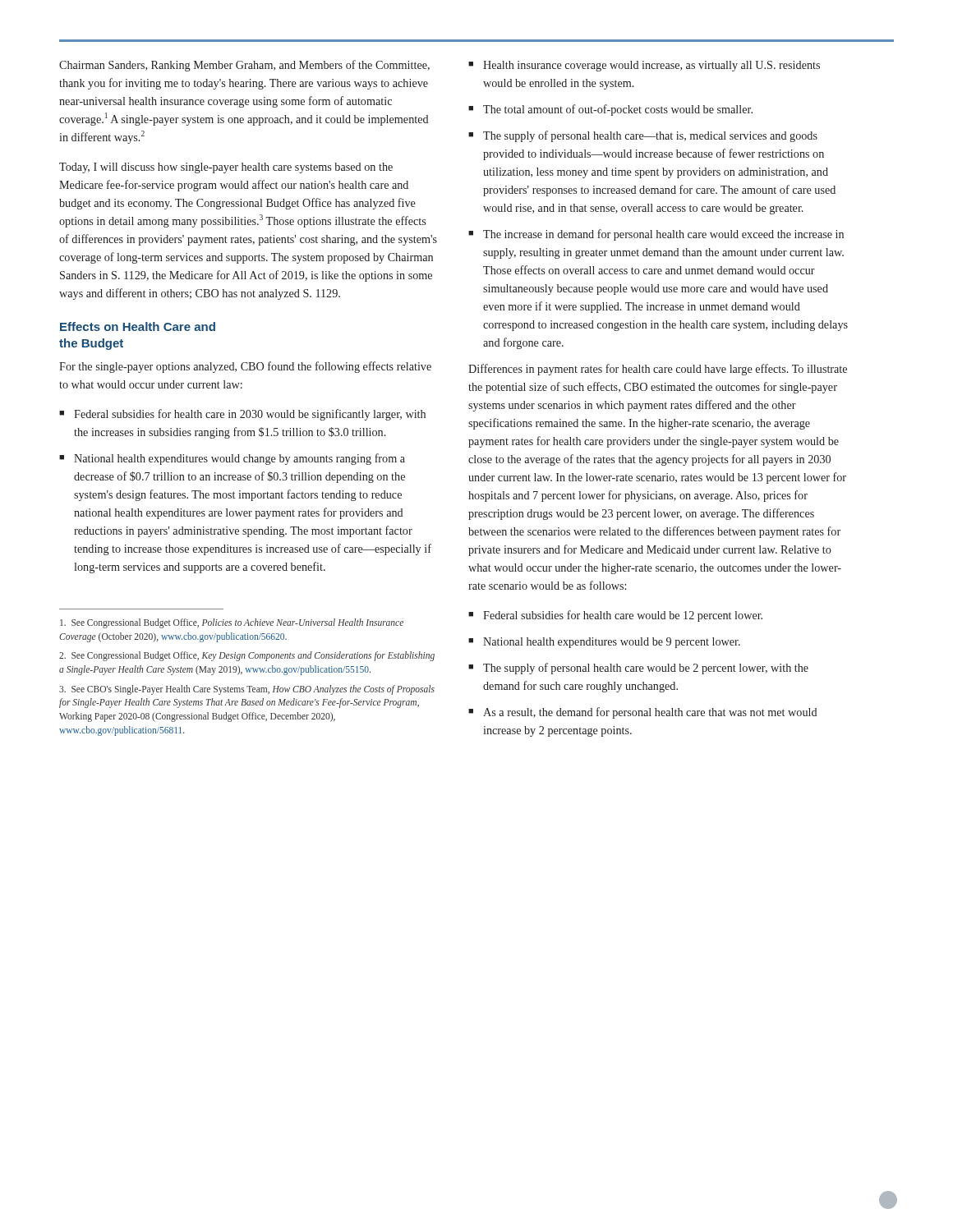The width and height of the screenshot is (953, 1232).
Task: Click on the text block starting "Differences in payment rates for health care"
Action: 658,477
